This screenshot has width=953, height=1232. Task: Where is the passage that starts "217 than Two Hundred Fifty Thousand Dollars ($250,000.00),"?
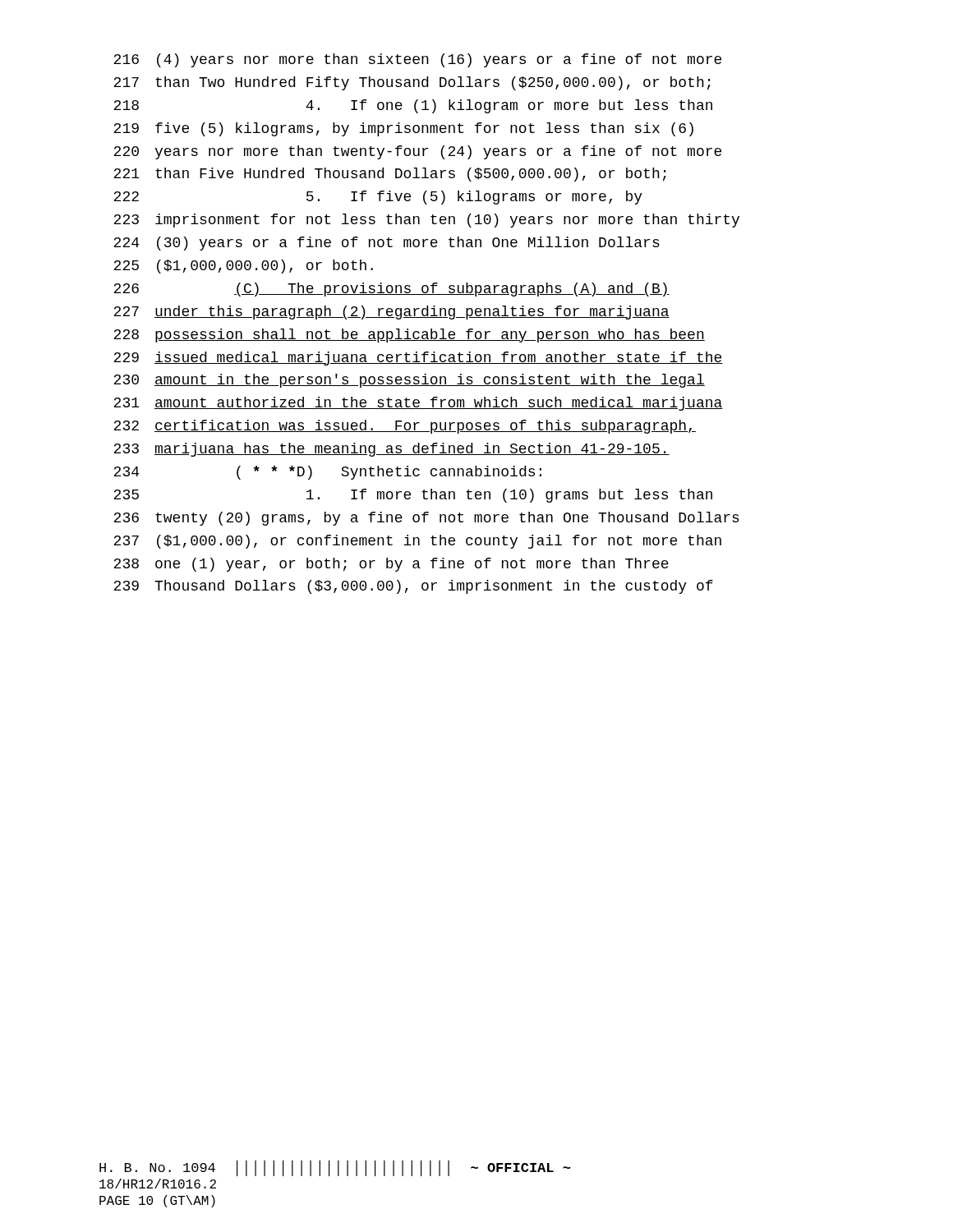click(x=493, y=84)
